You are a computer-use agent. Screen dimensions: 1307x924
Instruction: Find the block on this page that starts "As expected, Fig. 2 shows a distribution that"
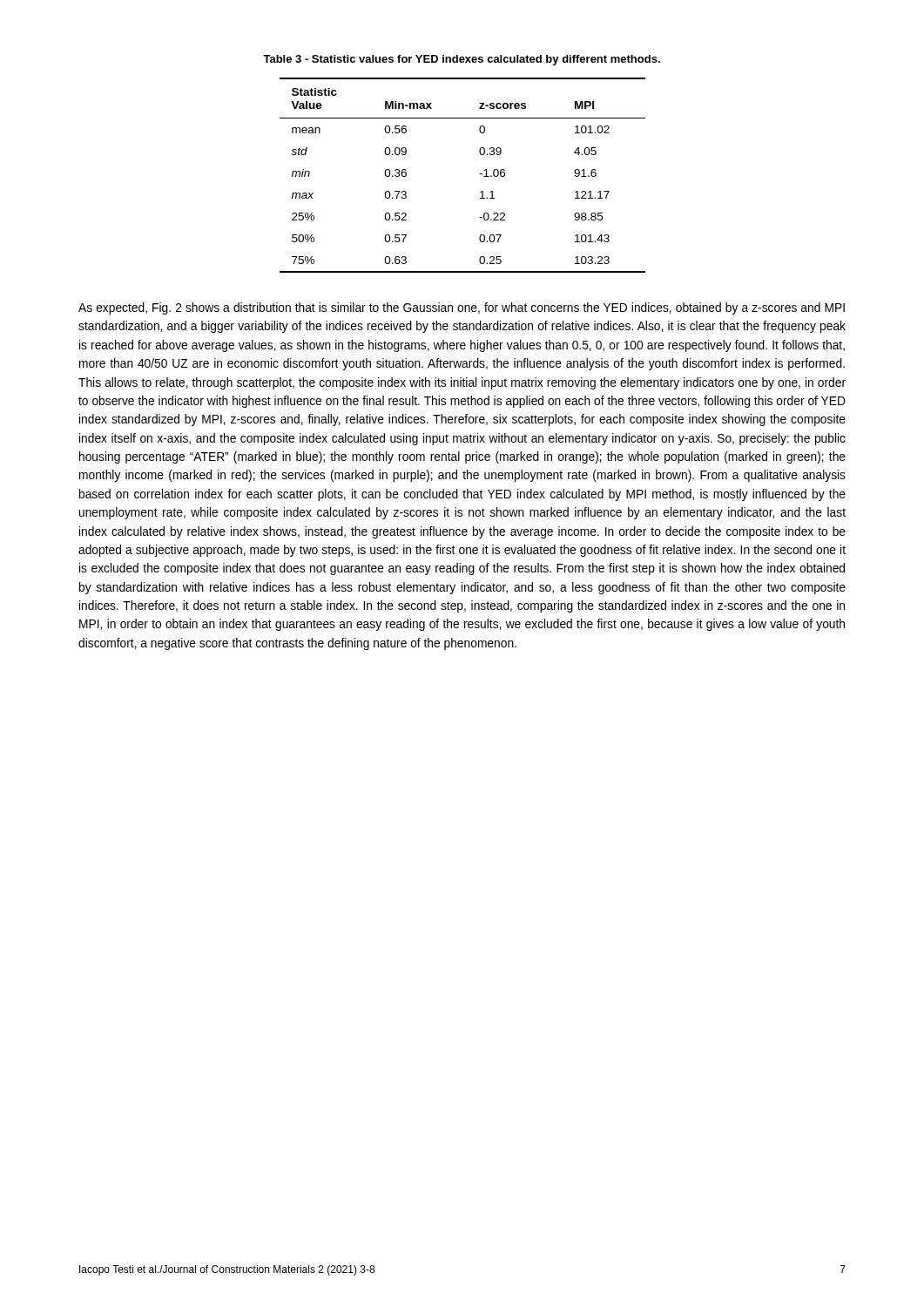(462, 476)
